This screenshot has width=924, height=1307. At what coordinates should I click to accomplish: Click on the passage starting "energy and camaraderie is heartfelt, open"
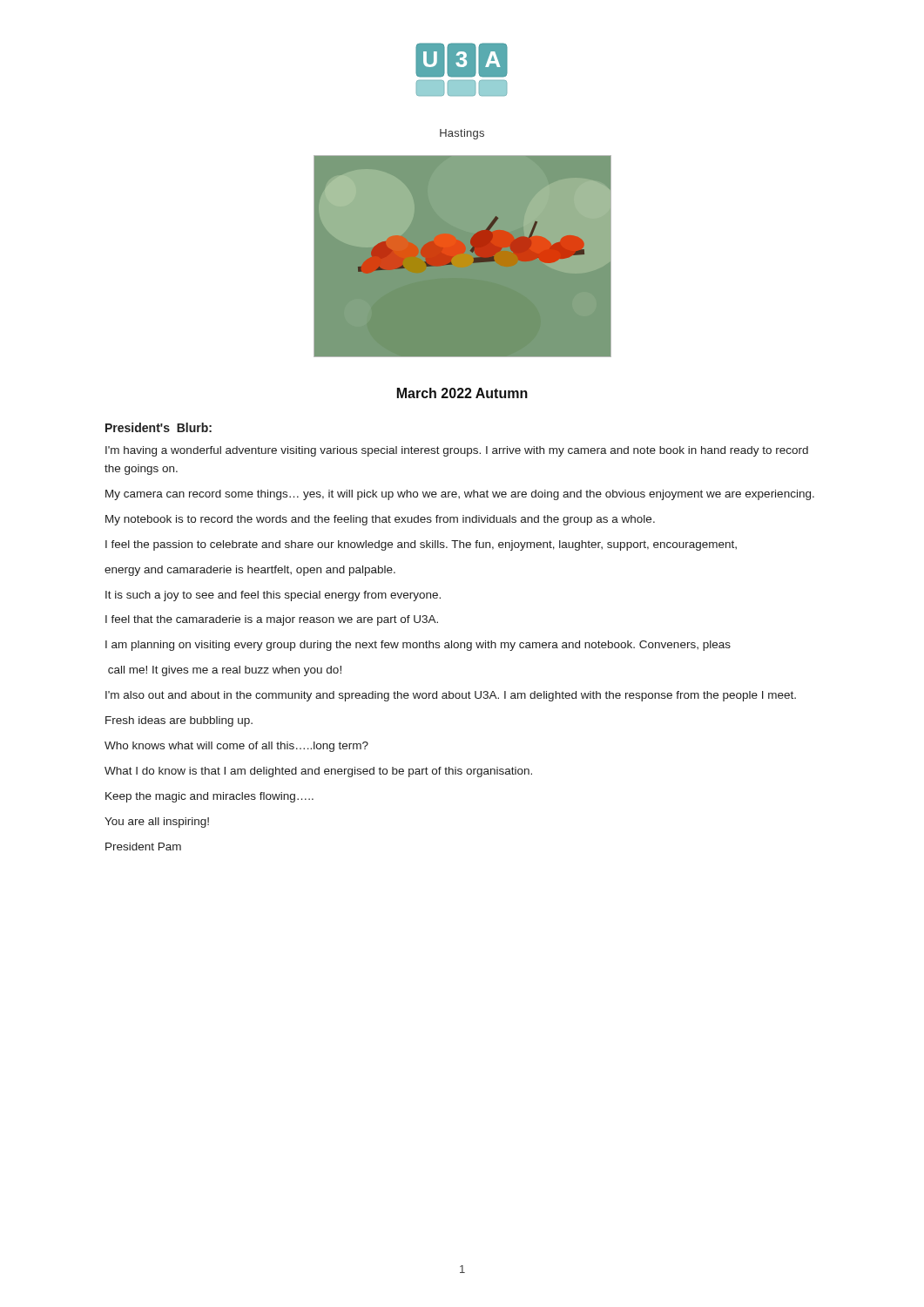click(250, 569)
